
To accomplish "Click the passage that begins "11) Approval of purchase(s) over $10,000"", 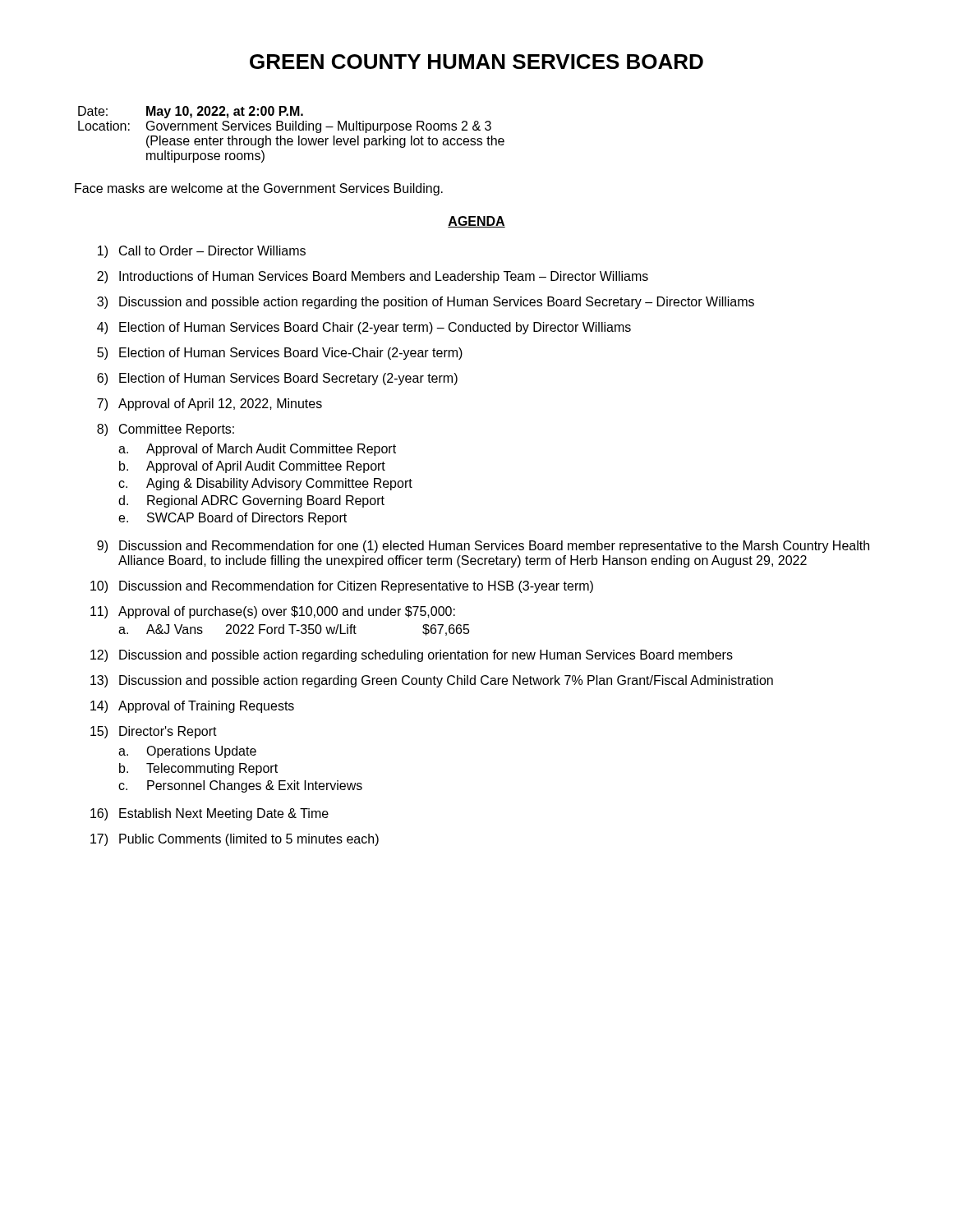I will pos(476,621).
